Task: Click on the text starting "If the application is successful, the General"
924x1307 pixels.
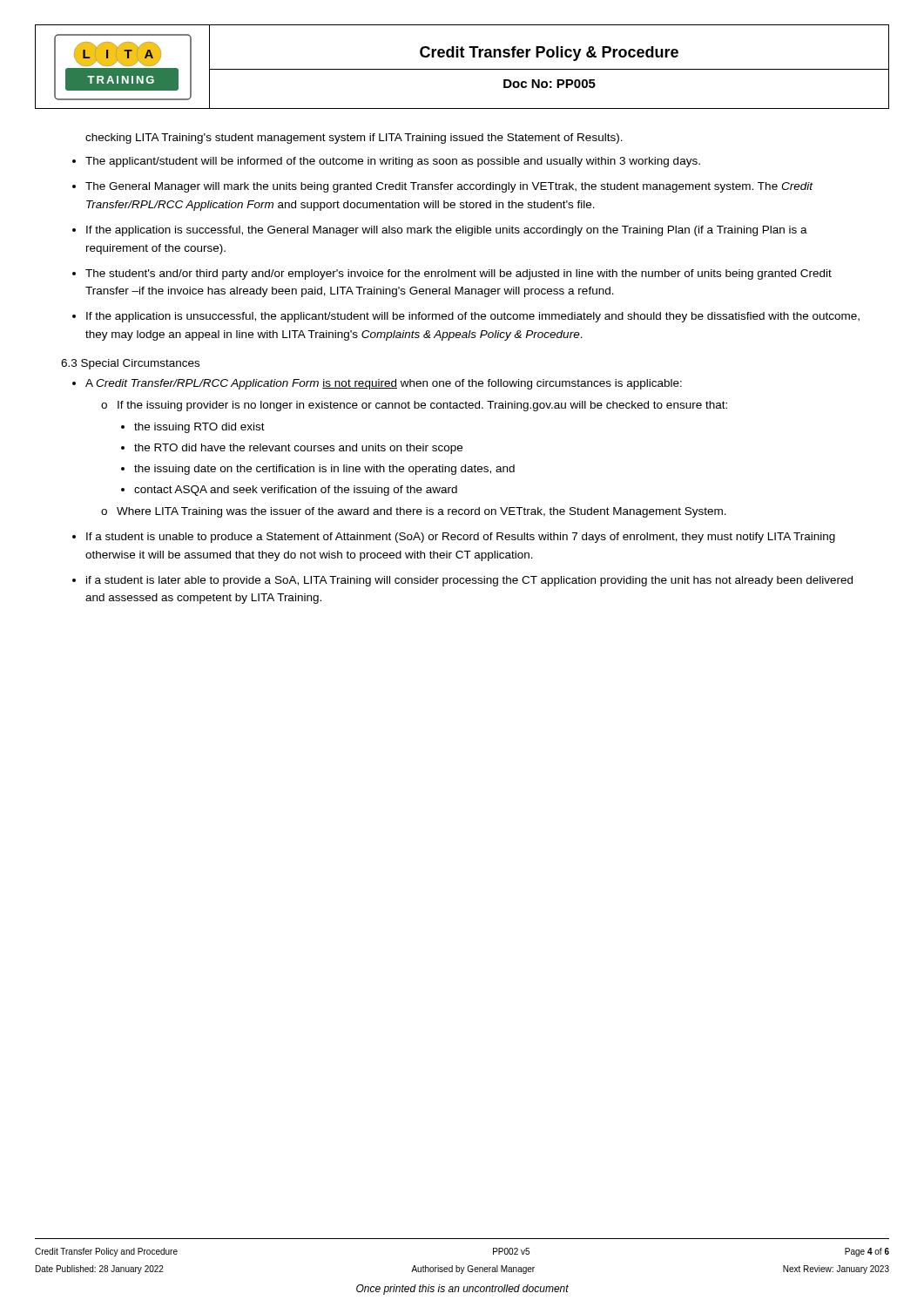Action: tap(446, 238)
